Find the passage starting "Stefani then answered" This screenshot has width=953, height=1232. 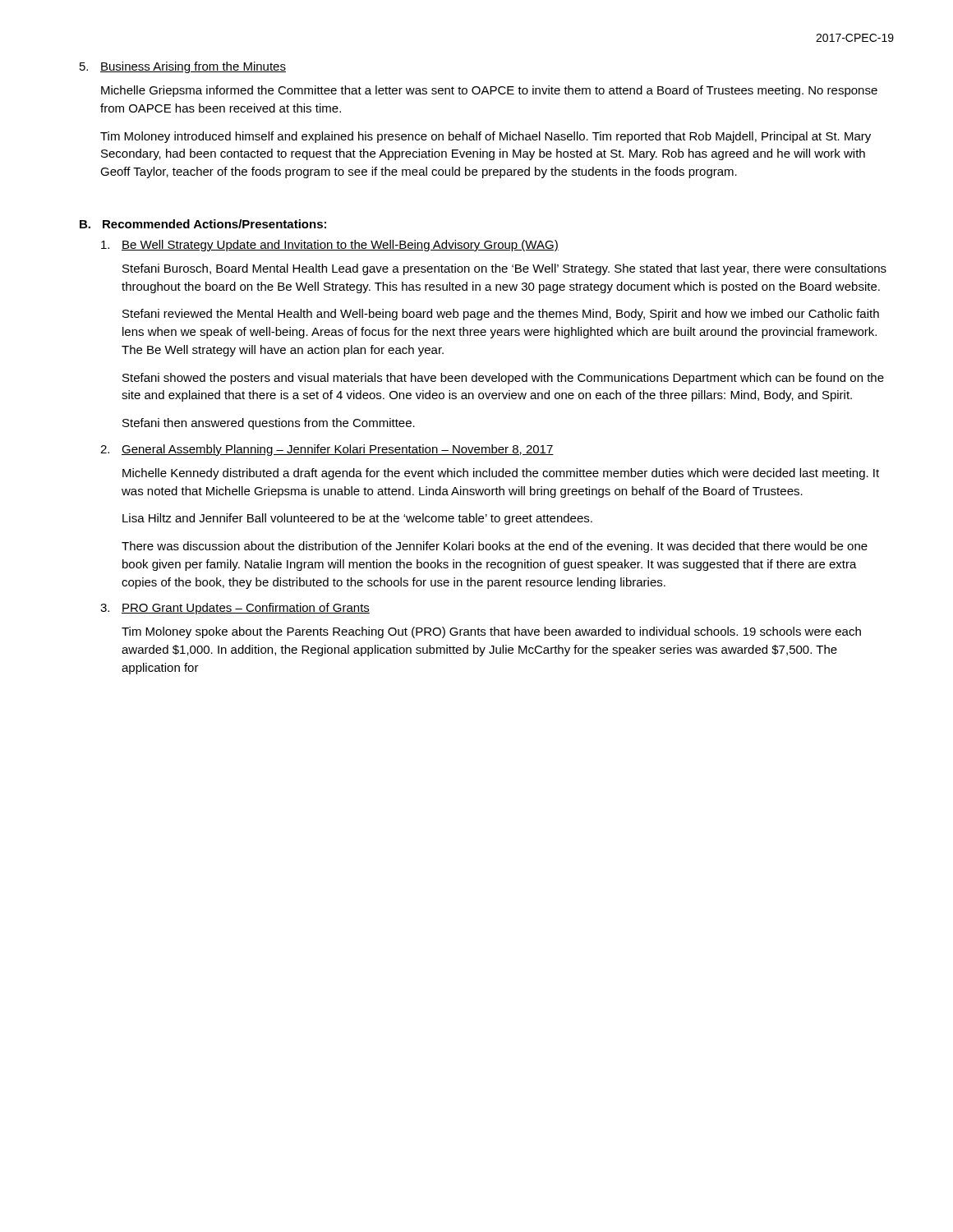pos(269,423)
